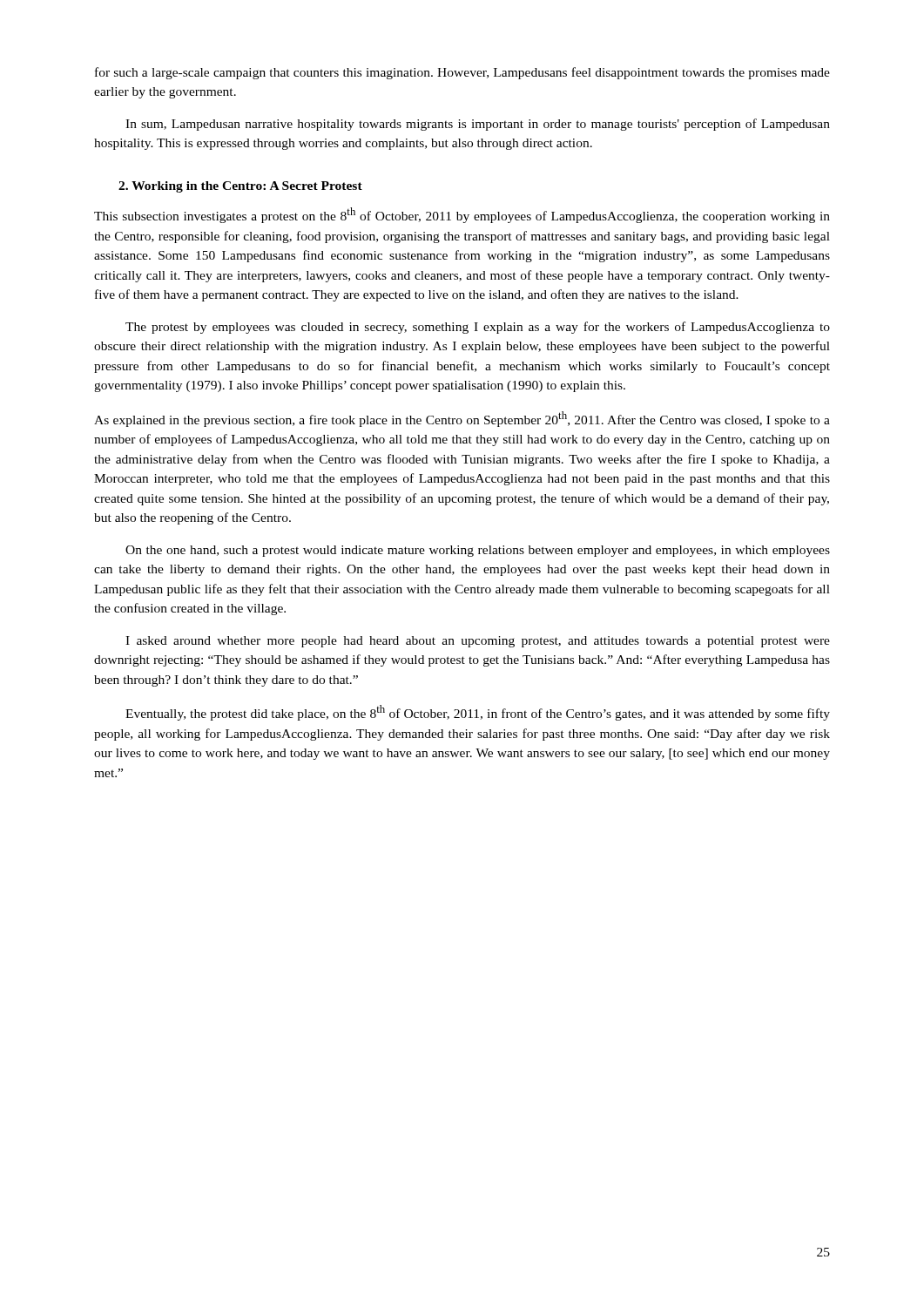
Task: Find the text block with the text "for such a"
Action: tap(462, 82)
